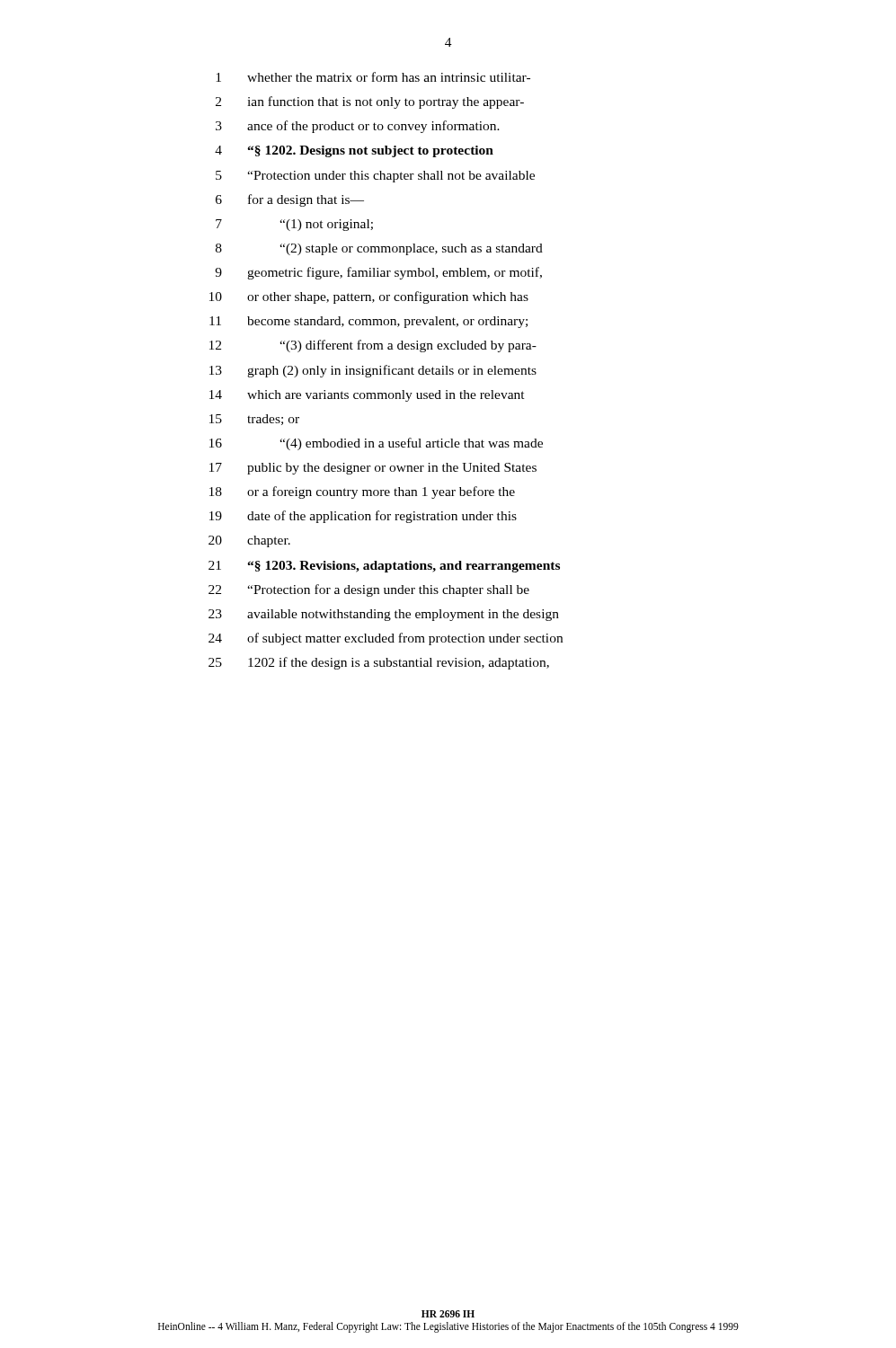This screenshot has width=896, height=1348.
Task: Click on the element starting "8 “(2) staple or commonplace,"
Action: (x=359, y=248)
